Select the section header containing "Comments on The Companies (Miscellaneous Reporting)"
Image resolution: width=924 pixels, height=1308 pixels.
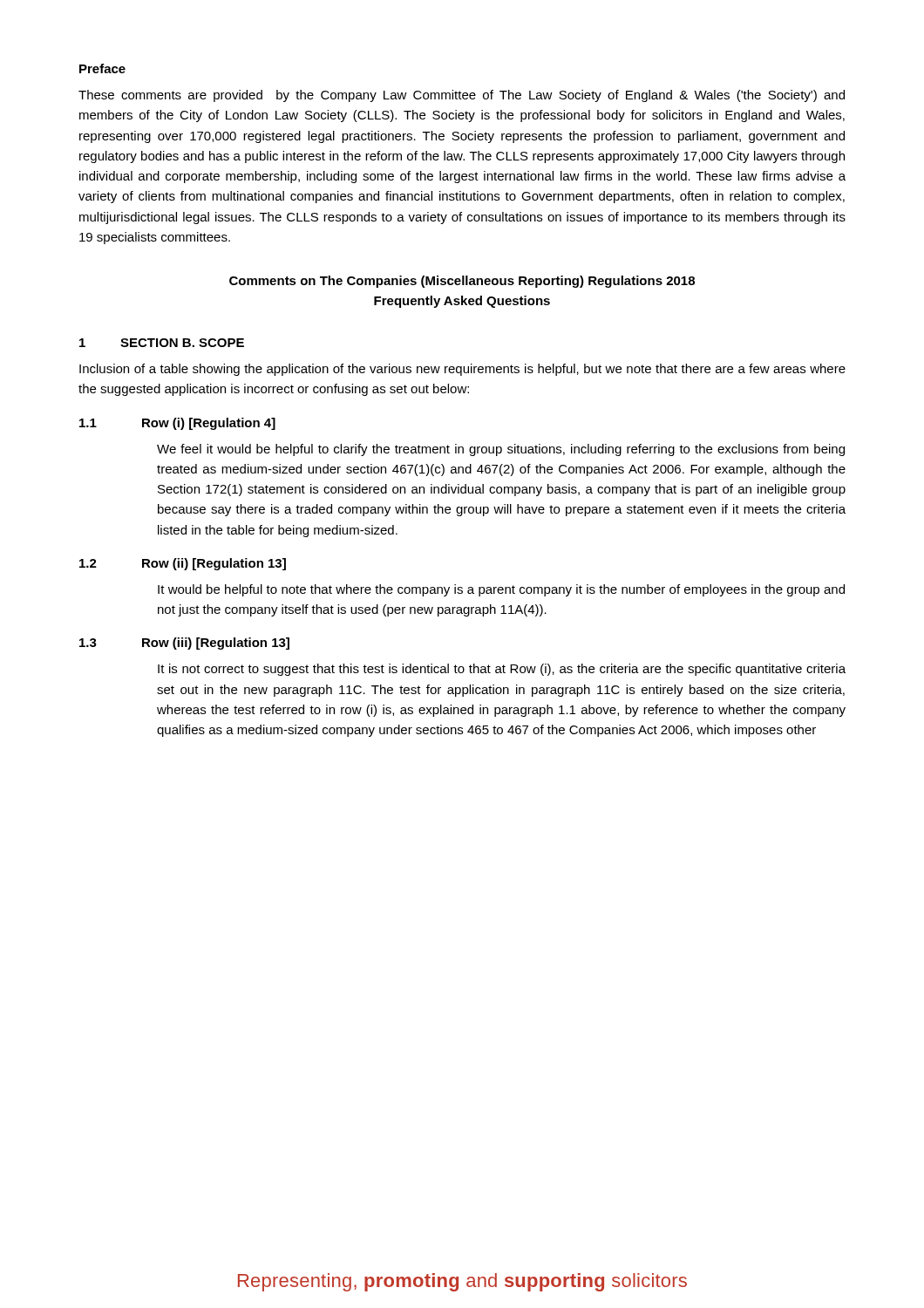pos(462,290)
